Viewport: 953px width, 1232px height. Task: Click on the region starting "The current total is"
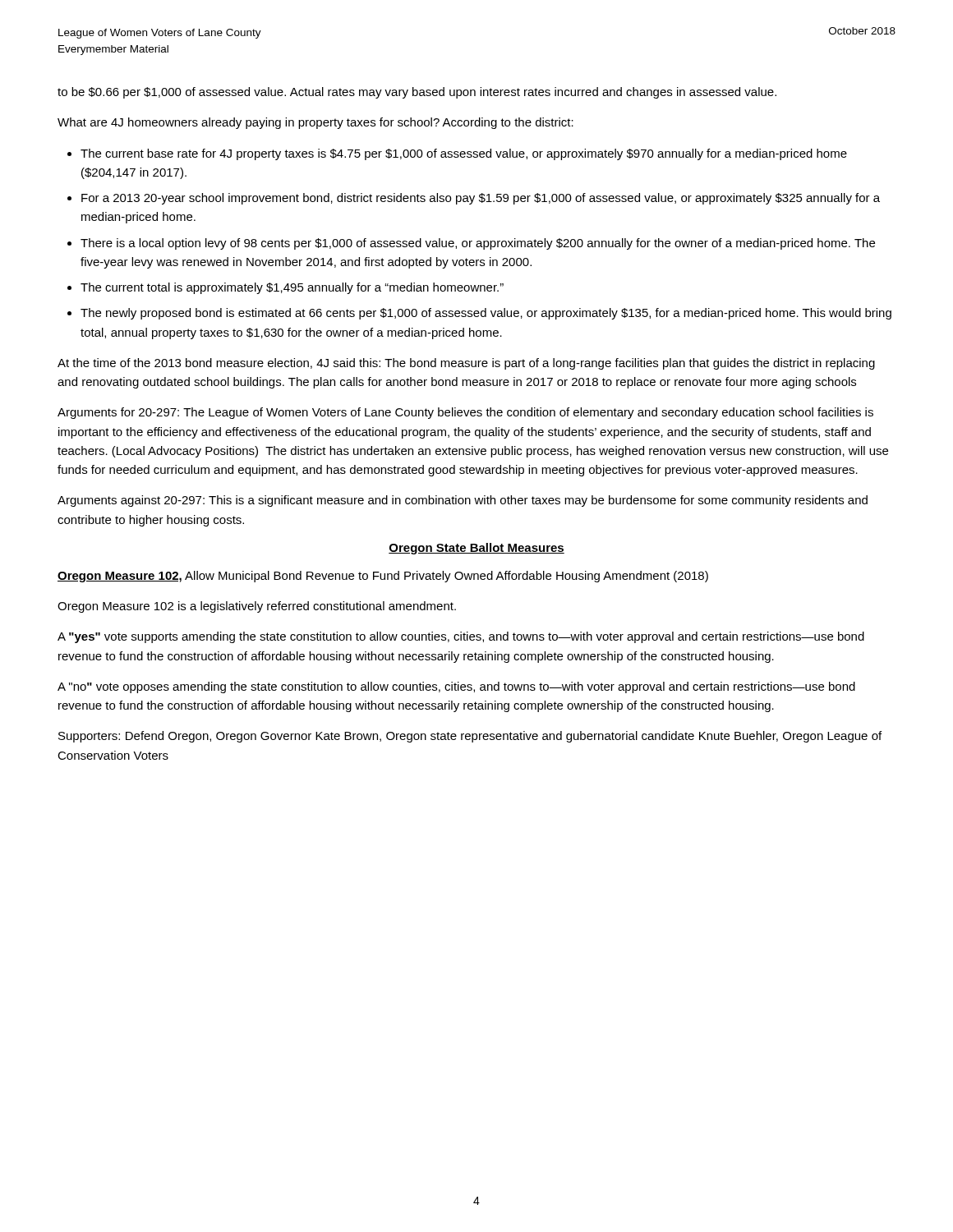(292, 287)
